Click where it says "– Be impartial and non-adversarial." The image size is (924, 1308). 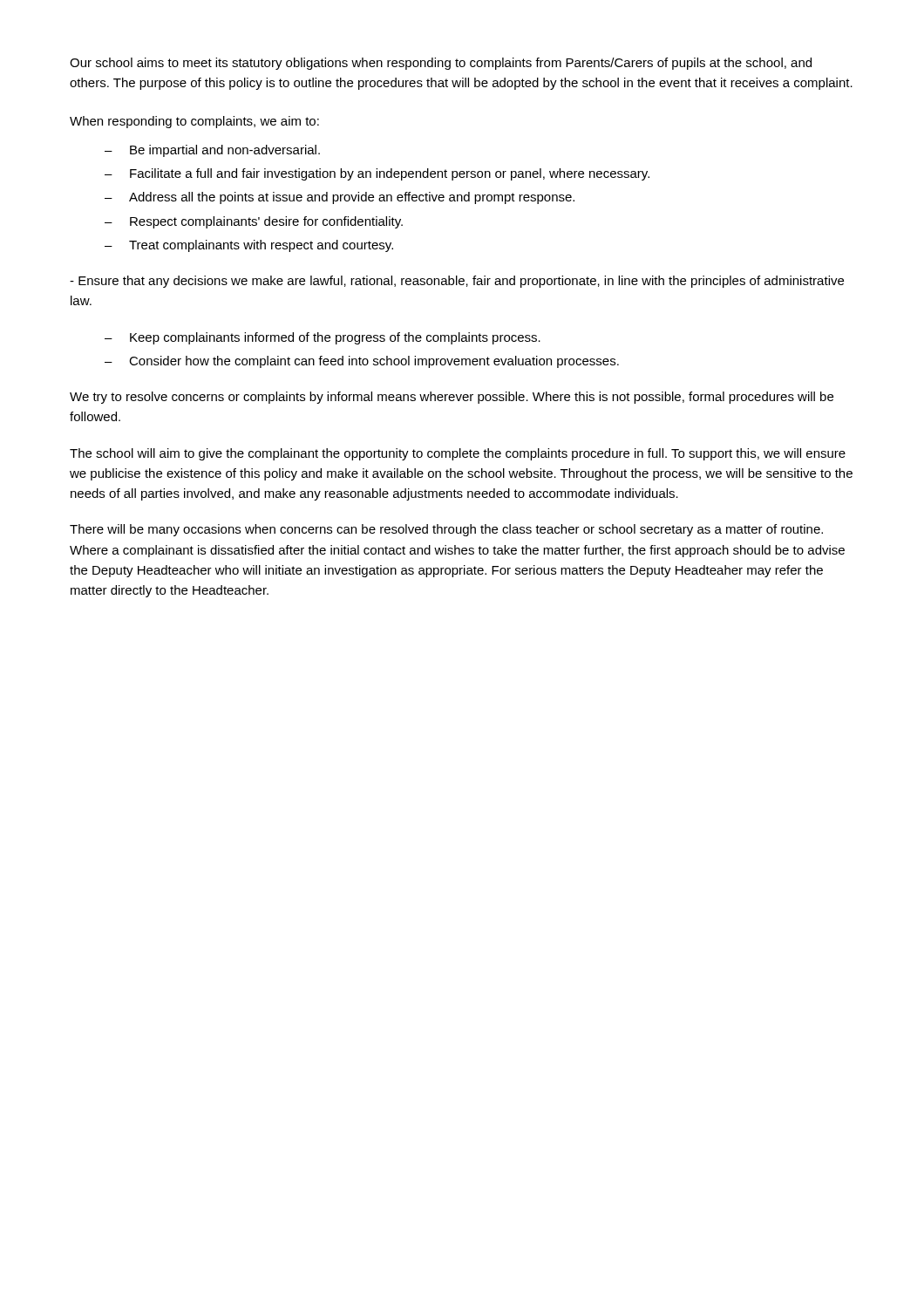[x=213, y=149]
